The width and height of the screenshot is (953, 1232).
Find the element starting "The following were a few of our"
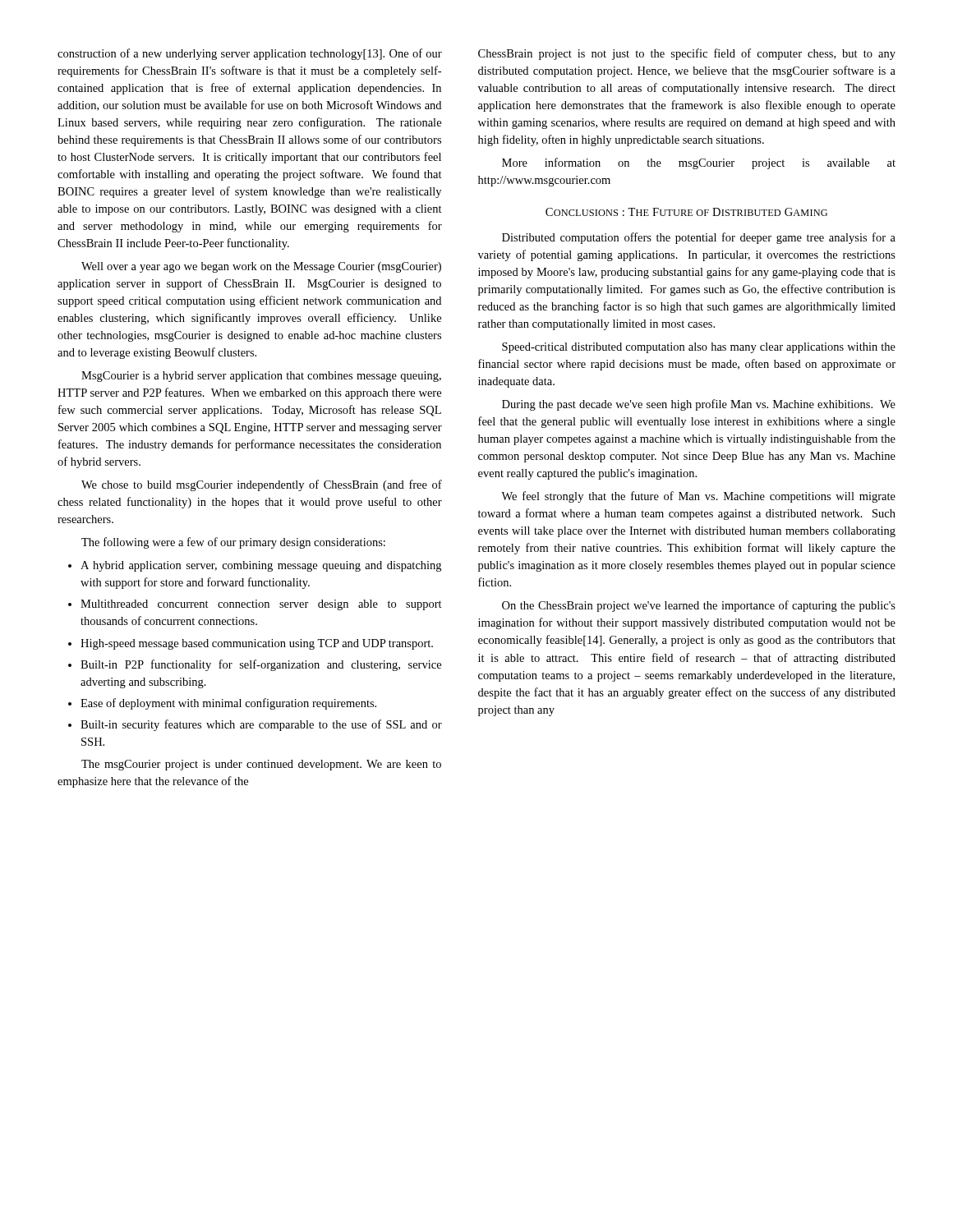(x=250, y=543)
